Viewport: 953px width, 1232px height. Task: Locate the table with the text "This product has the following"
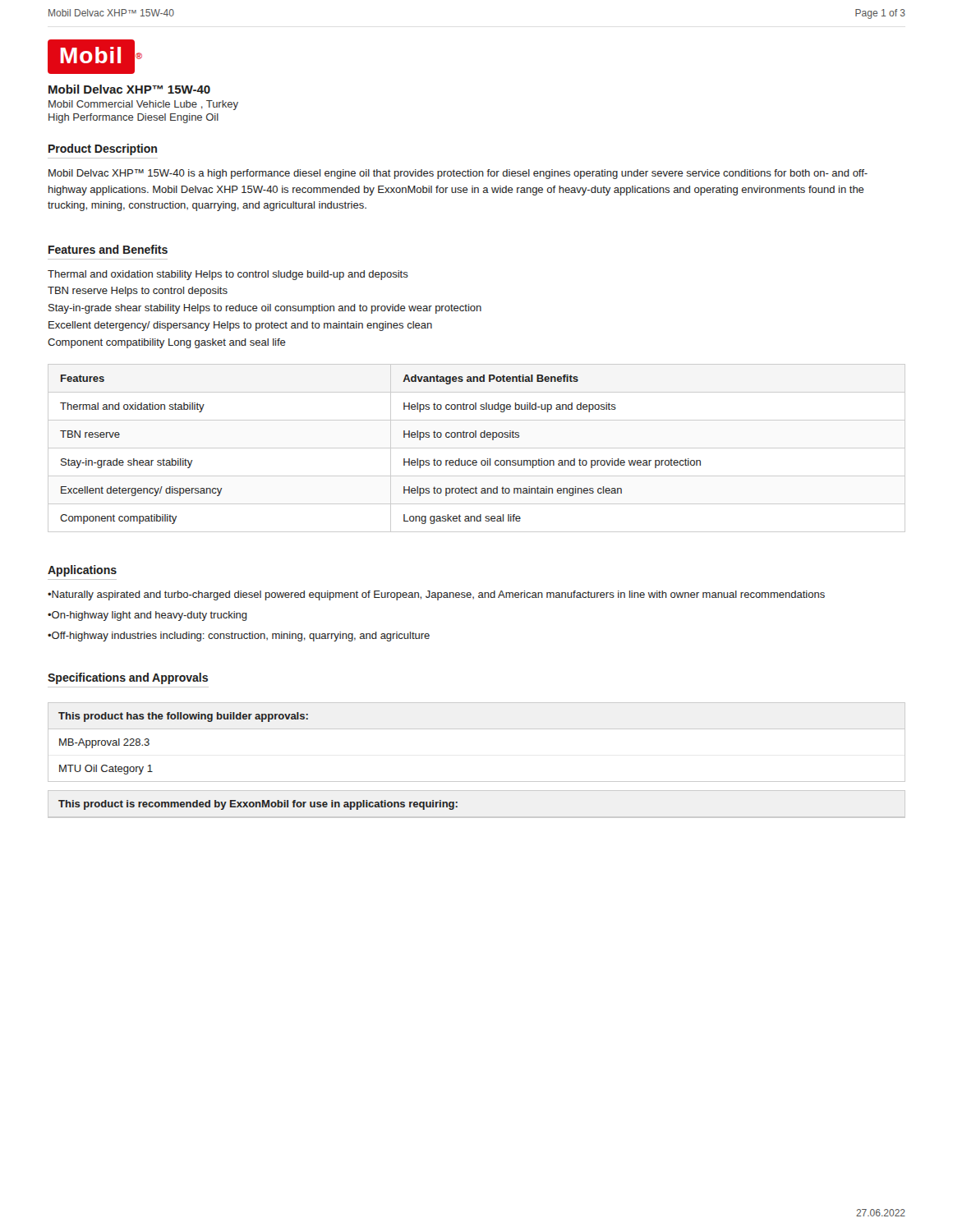(476, 742)
